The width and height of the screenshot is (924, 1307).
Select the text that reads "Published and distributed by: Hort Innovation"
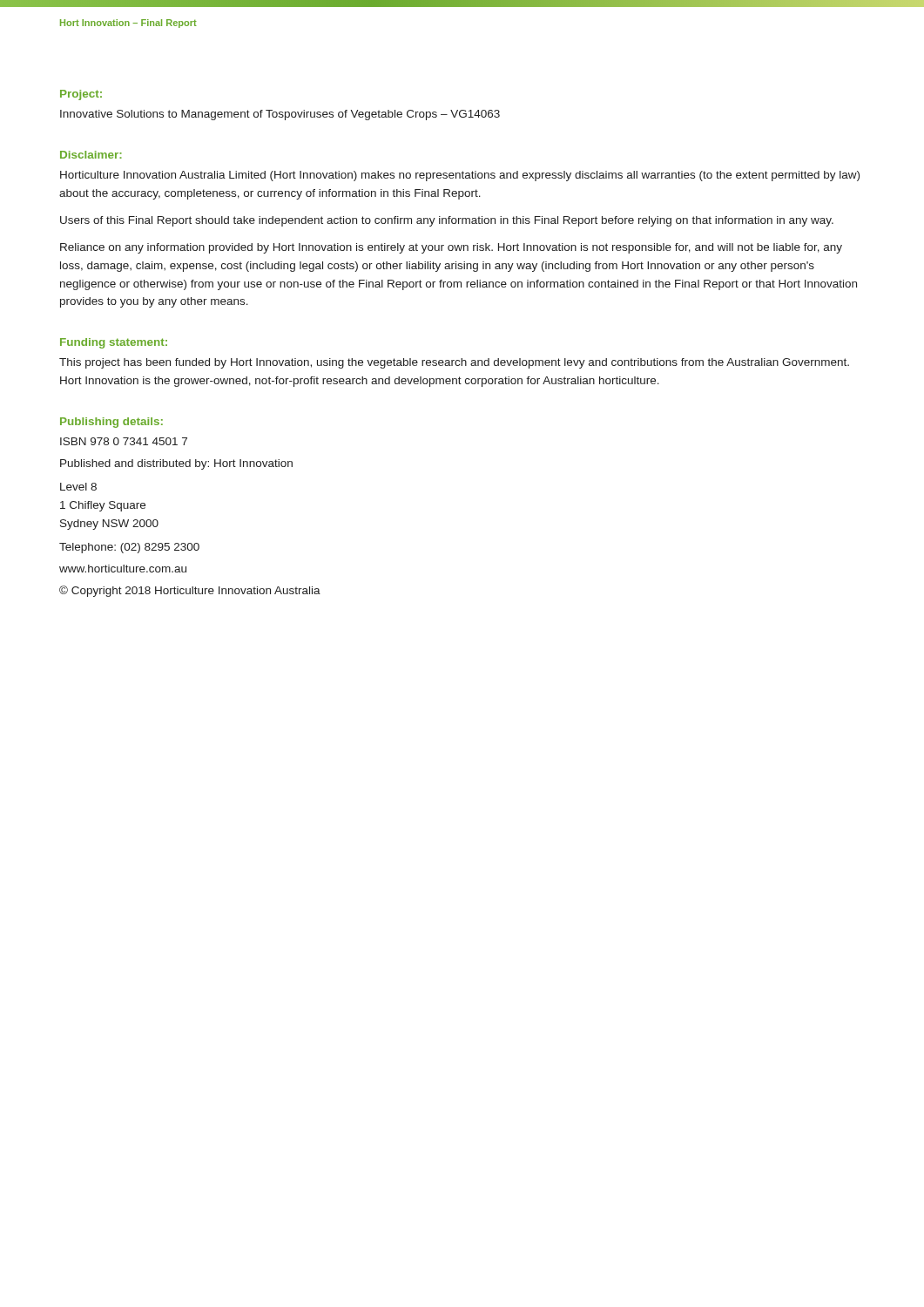(176, 463)
